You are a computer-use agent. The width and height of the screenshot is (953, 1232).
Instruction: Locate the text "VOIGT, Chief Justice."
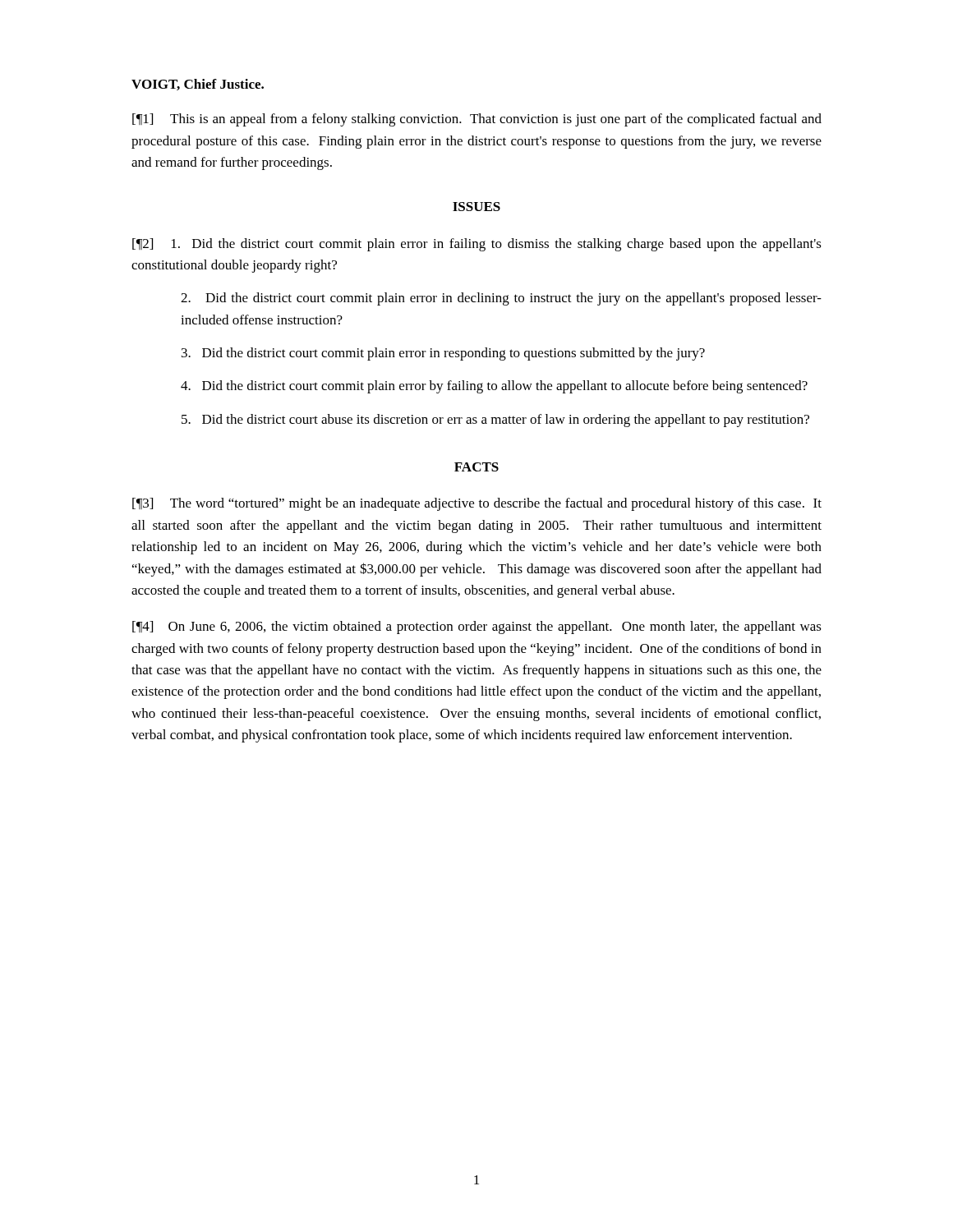point(198,84)
